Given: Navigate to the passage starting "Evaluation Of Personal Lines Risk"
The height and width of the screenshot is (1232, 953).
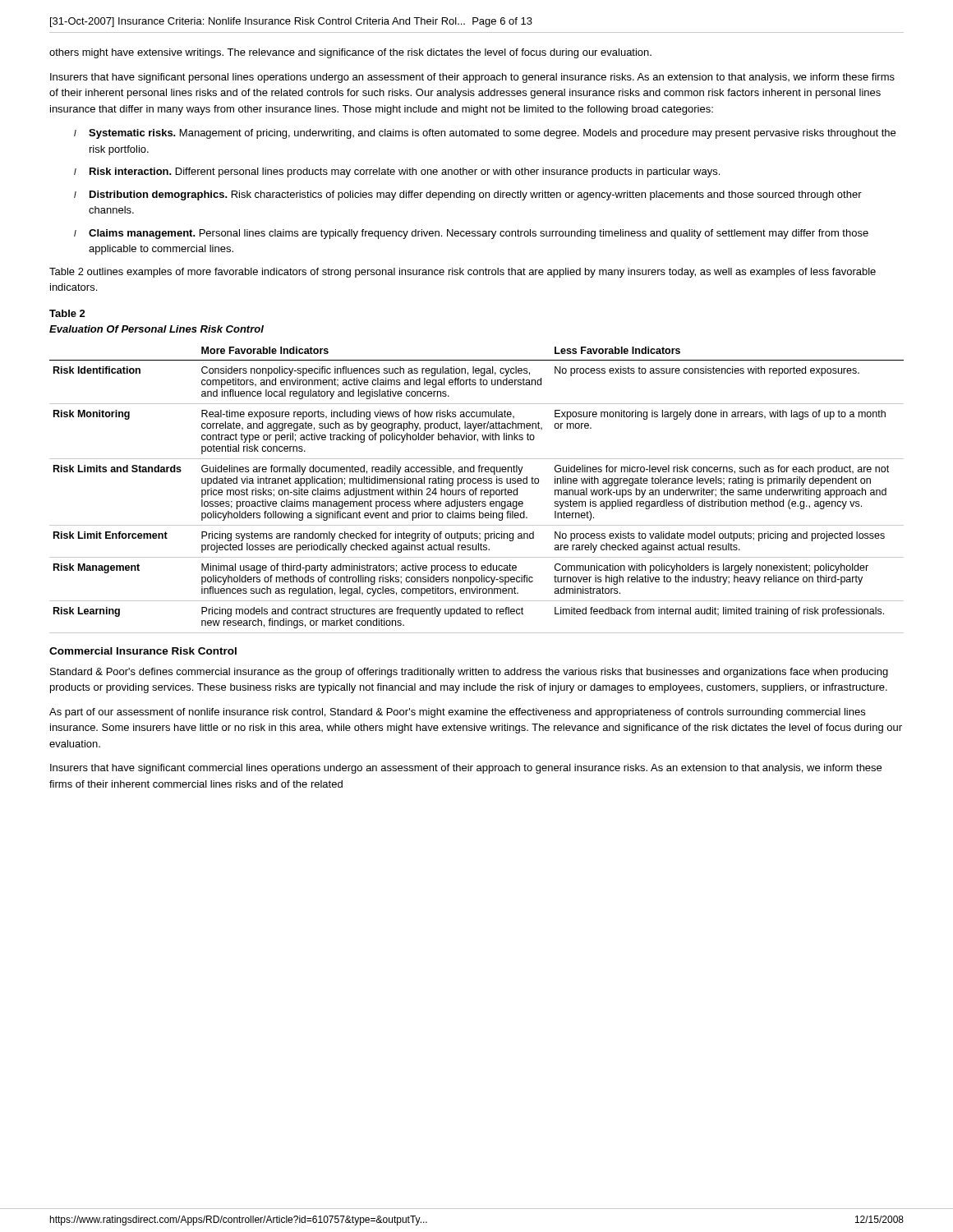Looking at the screenshot, I should coord(156,329).
